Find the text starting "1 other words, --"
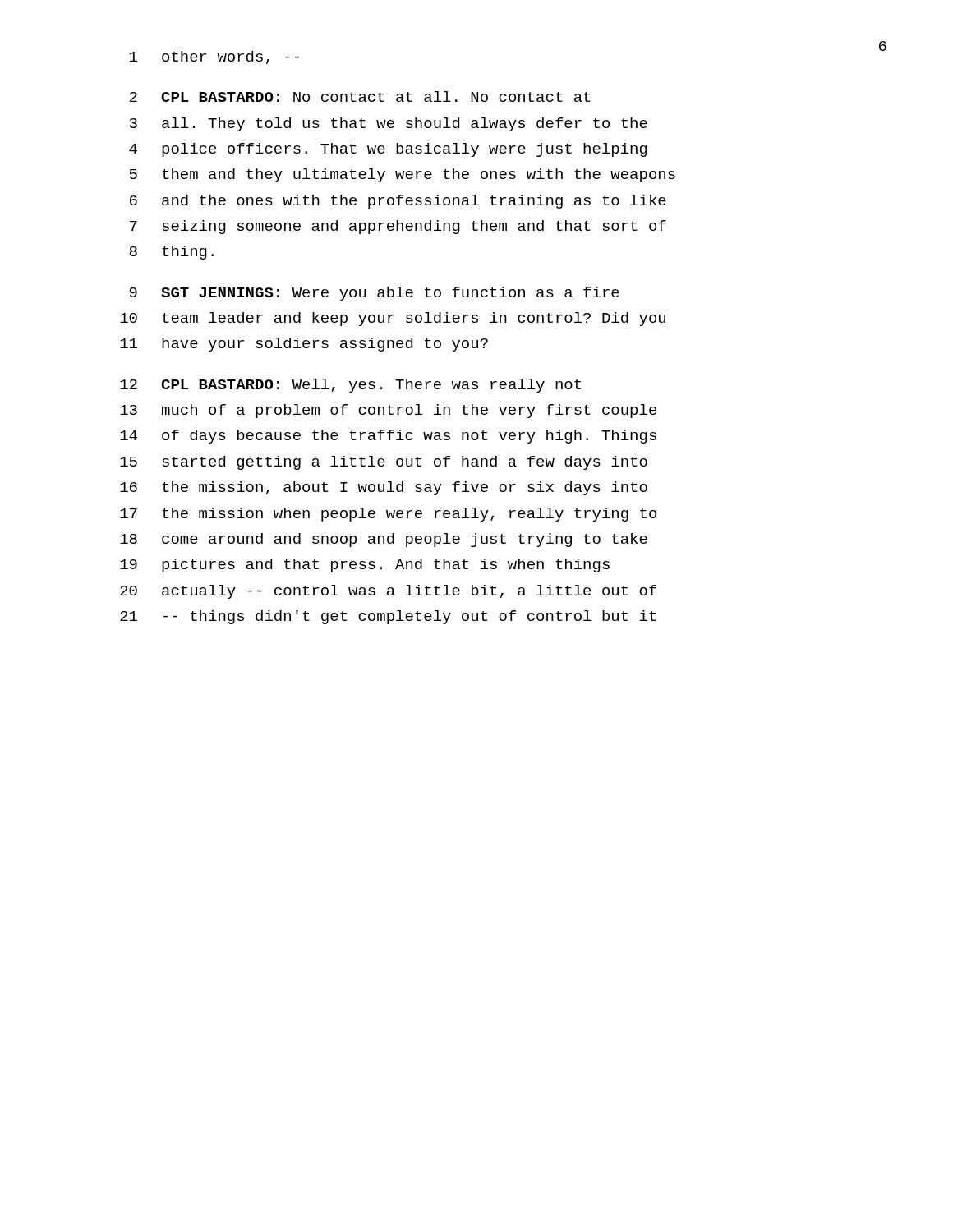Image resolution: width=953 pixels, height=1232 pixels. pos(214,57)
